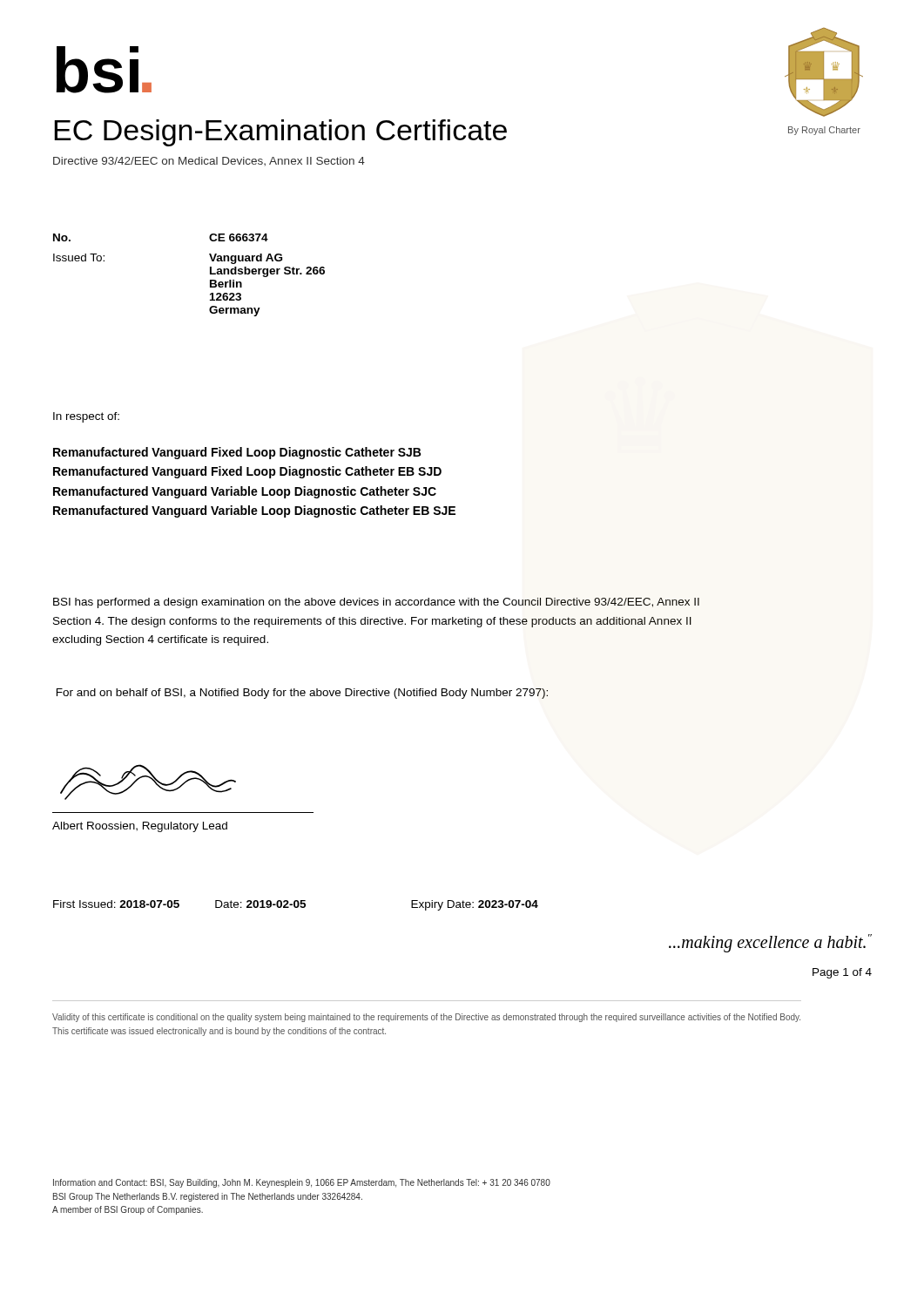Locate the table with the text "Vanguard AG Landsberger"

coord(348,274)
